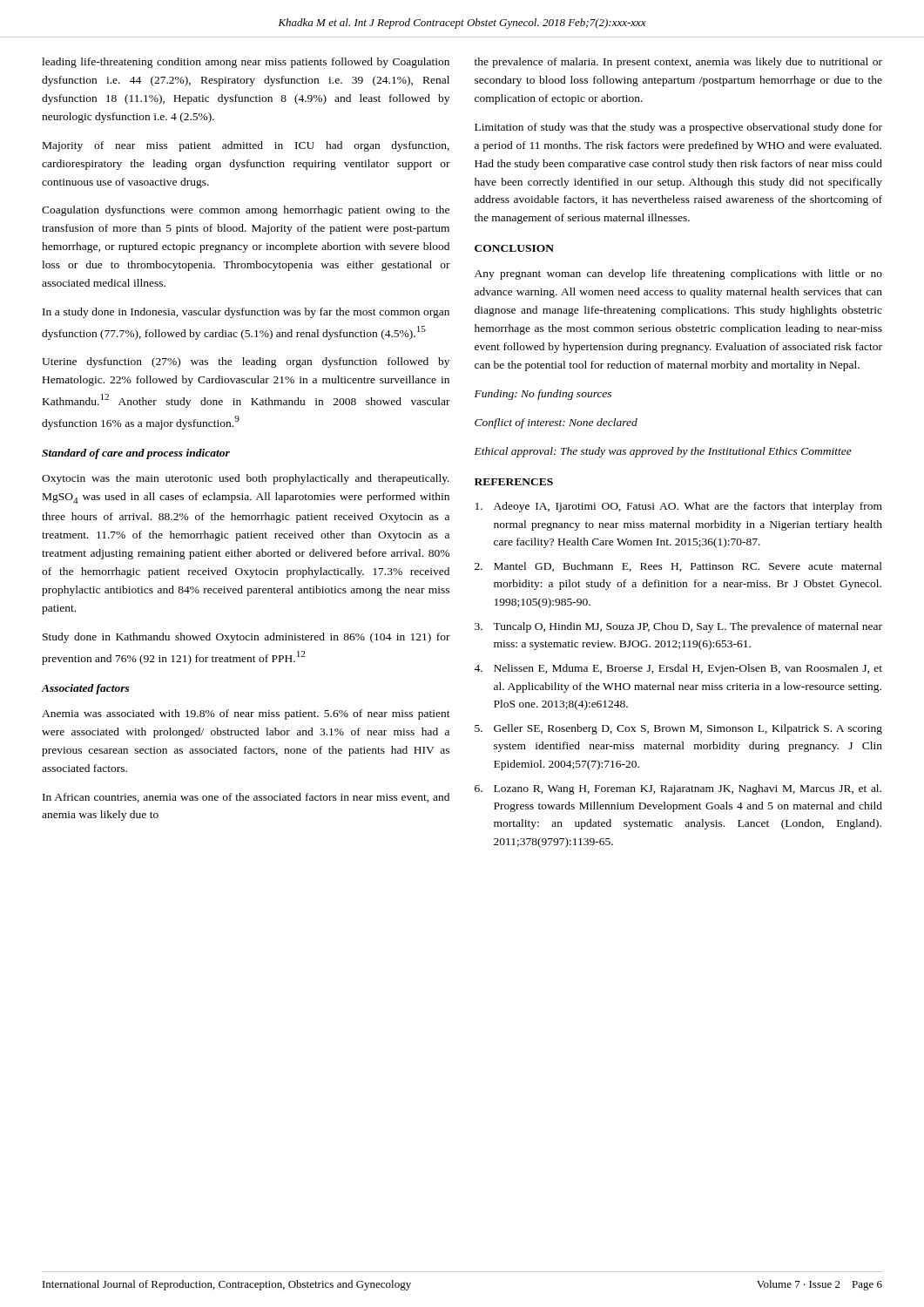This screenshot has width=924, height=1307.
Task: Find the text block containing "Anemia was associated with"
Action: click(246, 741)
